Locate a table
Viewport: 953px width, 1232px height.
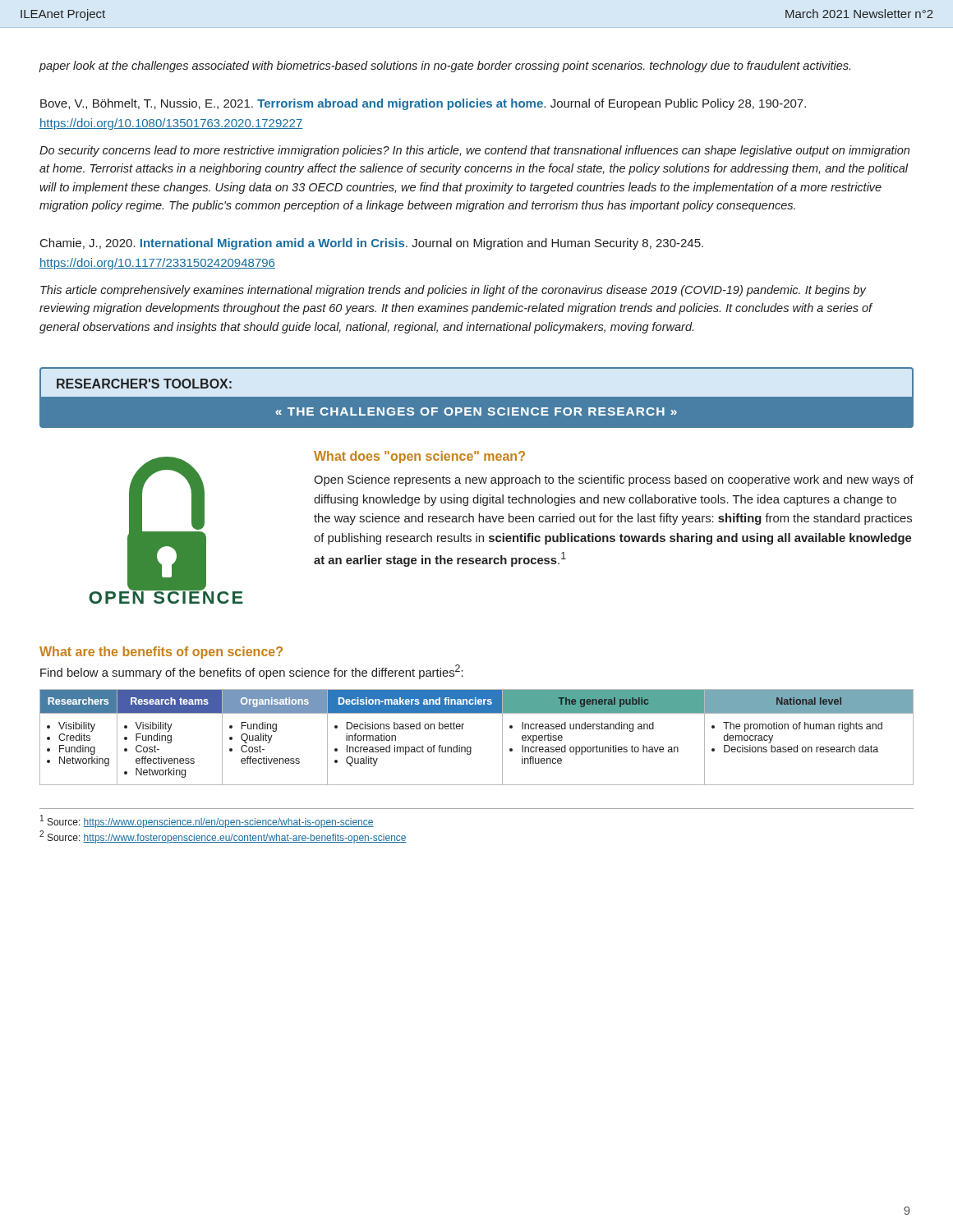476,737
